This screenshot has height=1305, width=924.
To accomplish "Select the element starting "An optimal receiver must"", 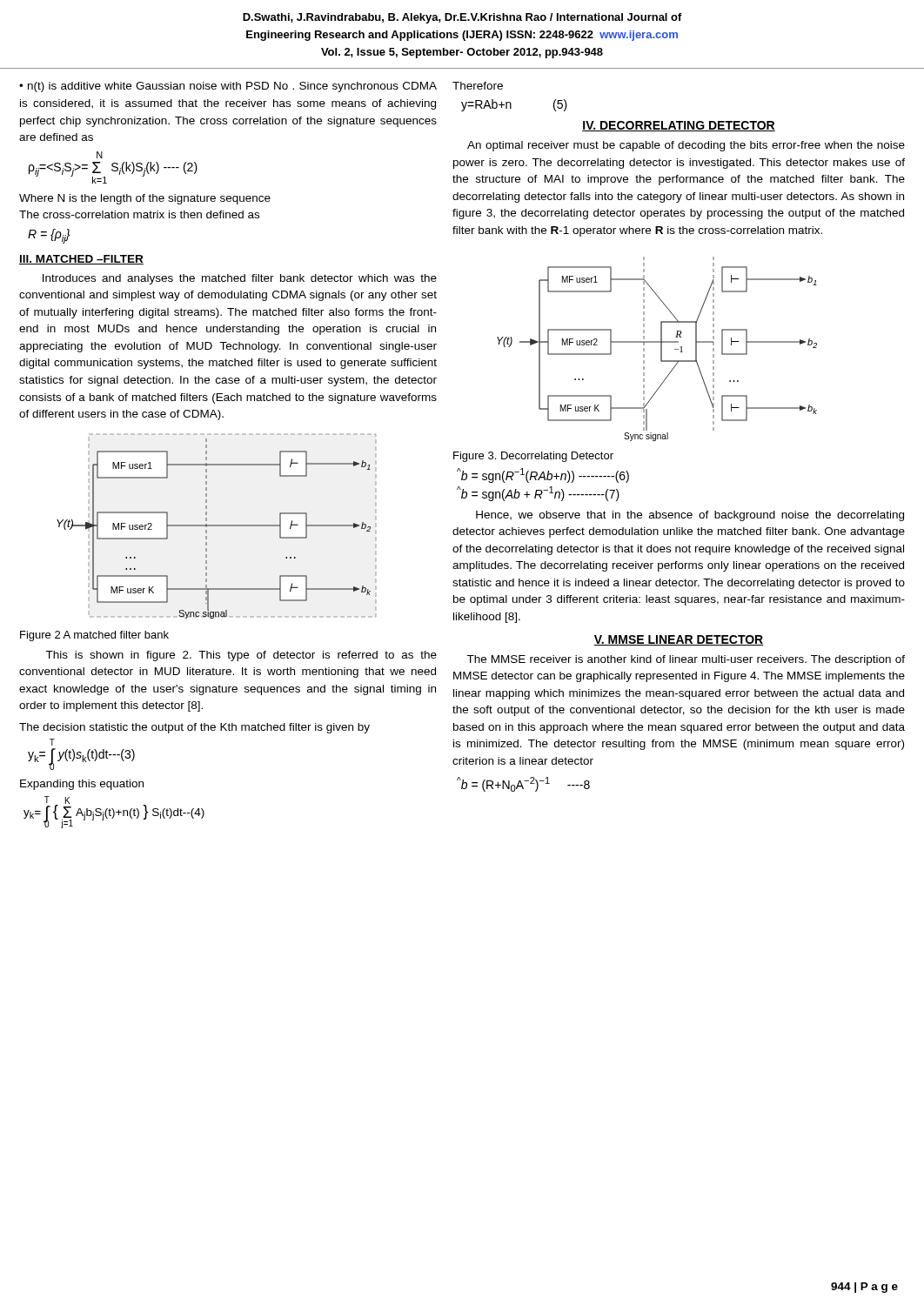I will (x=679, y=187).
